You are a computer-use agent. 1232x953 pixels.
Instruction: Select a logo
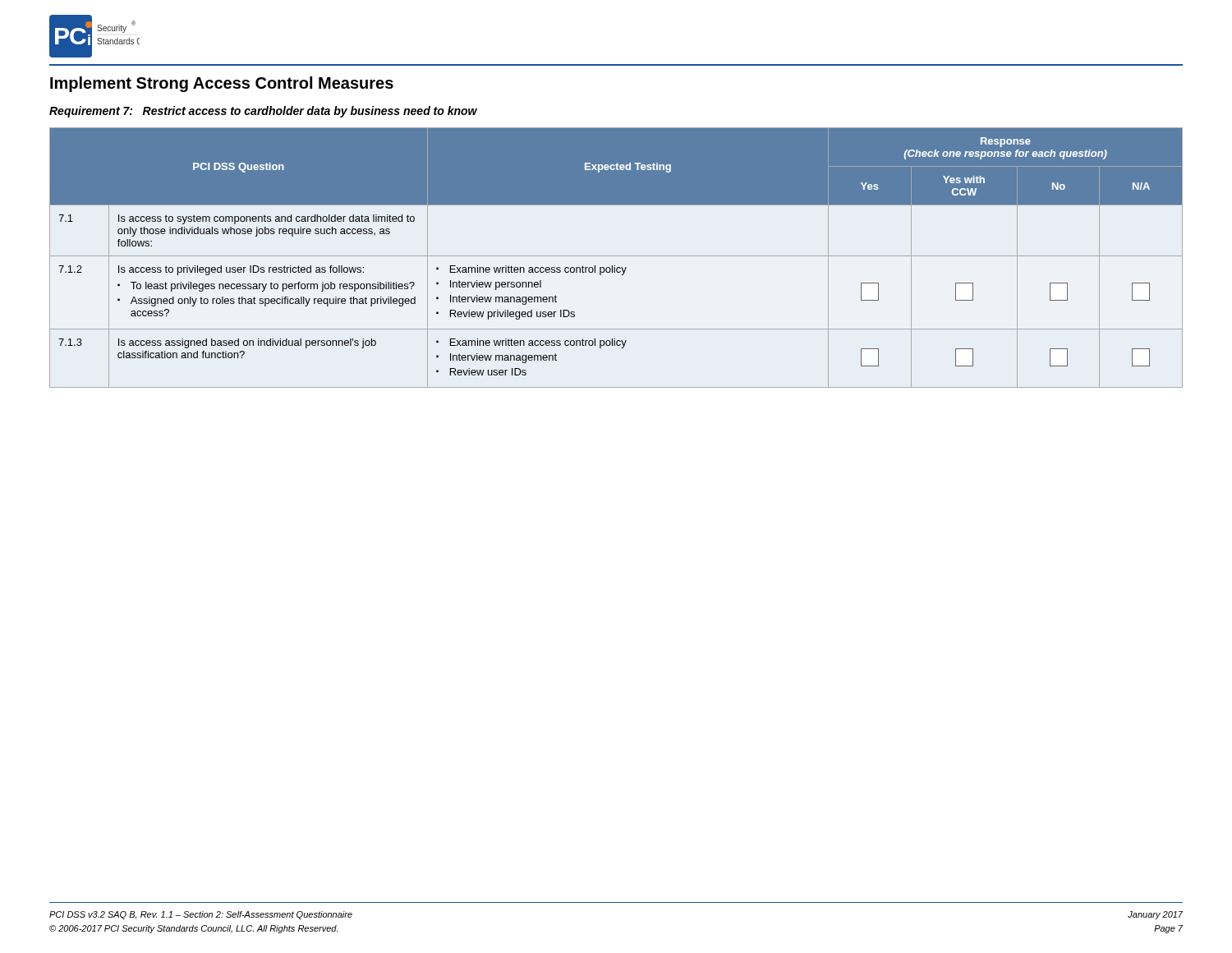[x=616, y=40]
